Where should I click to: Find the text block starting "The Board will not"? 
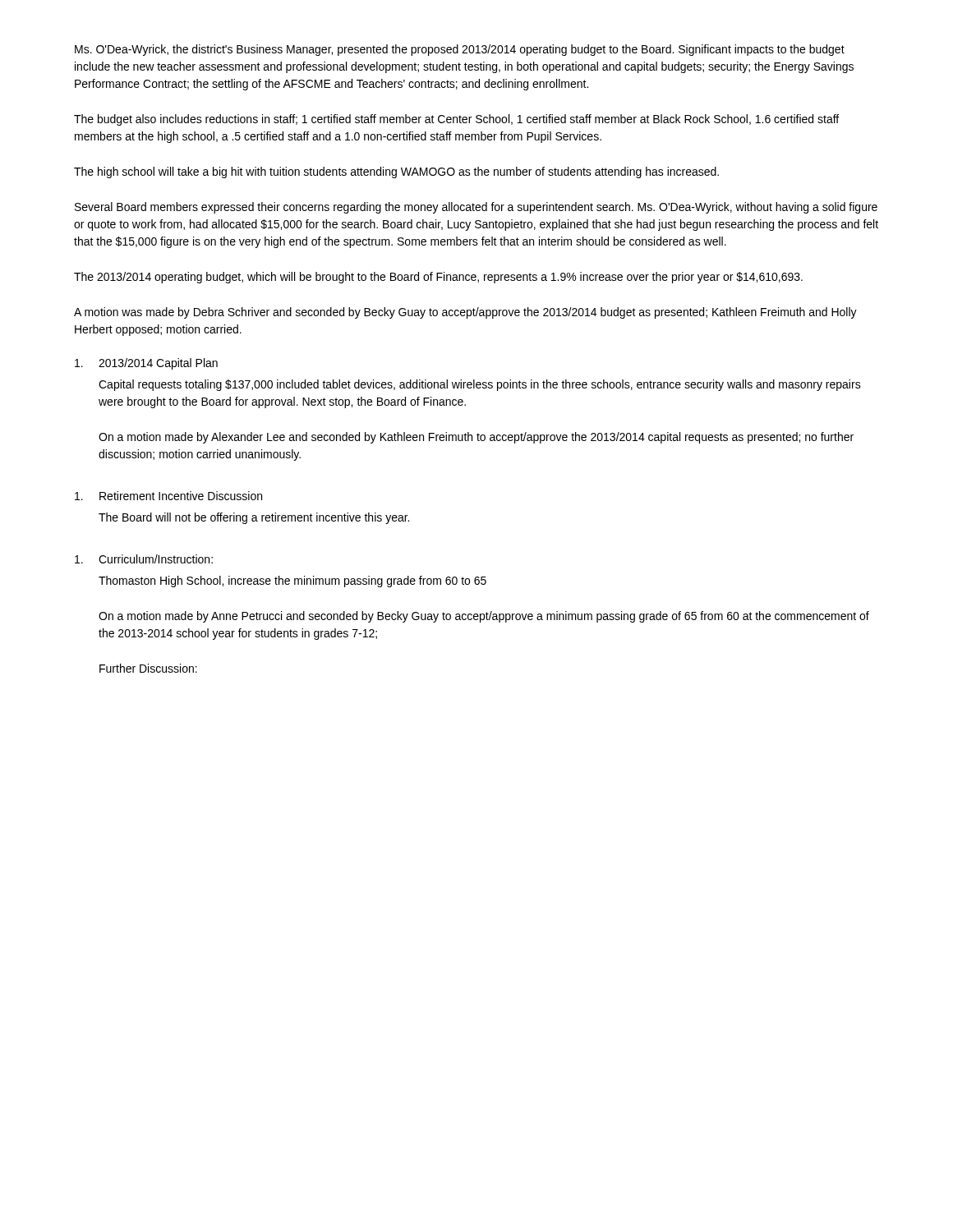254,517
